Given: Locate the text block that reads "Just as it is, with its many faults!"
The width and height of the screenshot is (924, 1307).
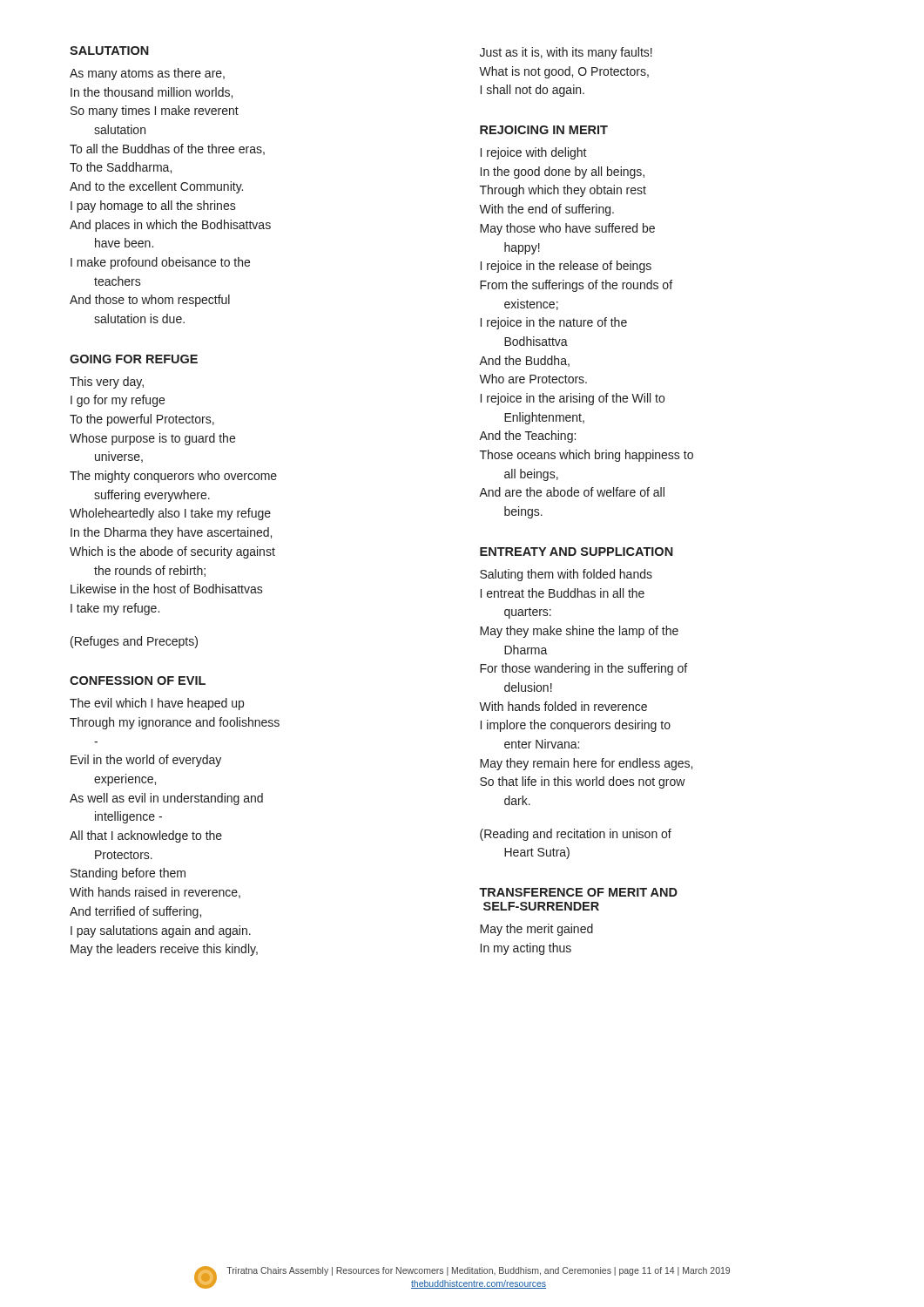Looking at the screenshot, I should tap(566, 53).
